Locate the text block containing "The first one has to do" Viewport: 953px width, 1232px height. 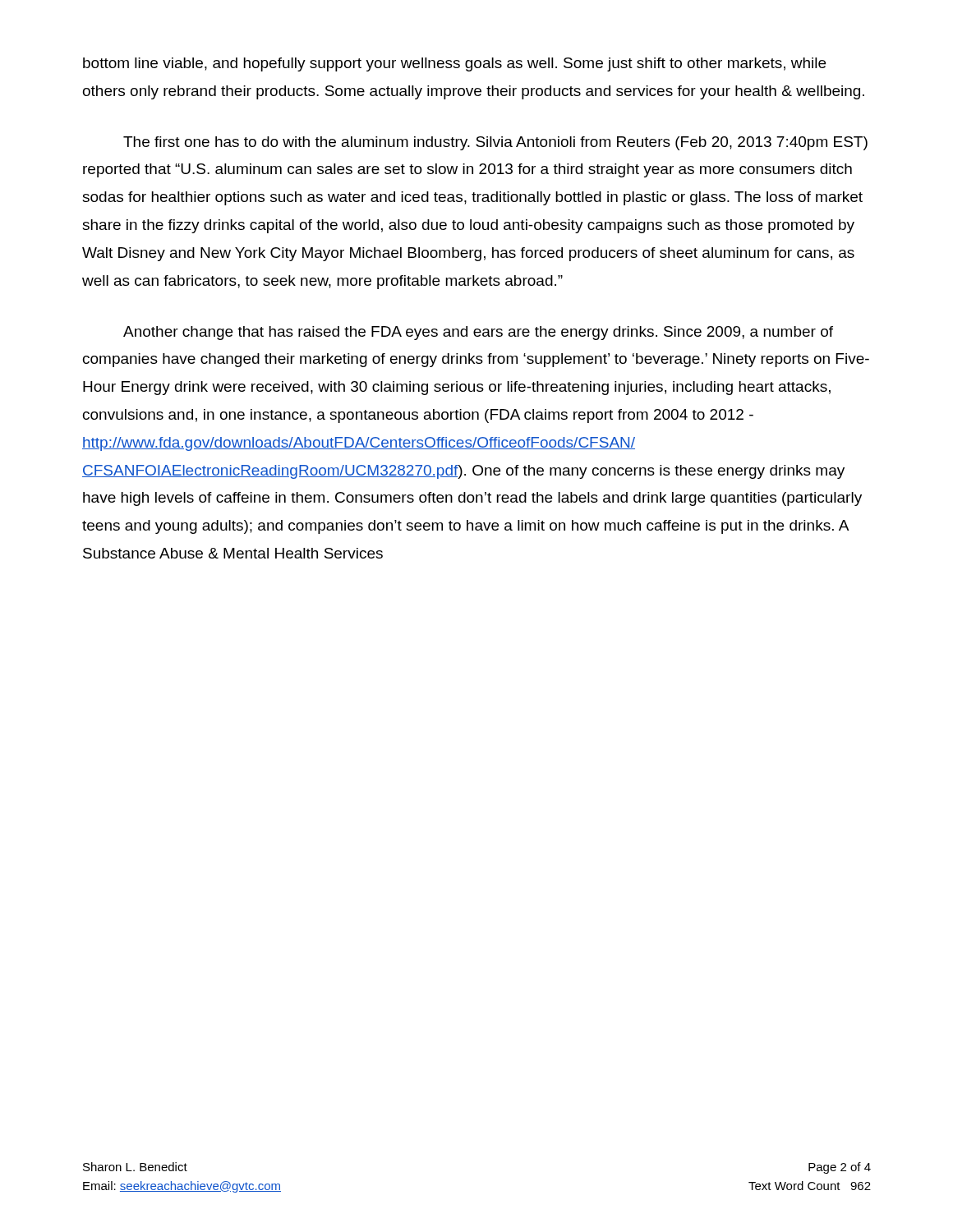coord(475,211)
